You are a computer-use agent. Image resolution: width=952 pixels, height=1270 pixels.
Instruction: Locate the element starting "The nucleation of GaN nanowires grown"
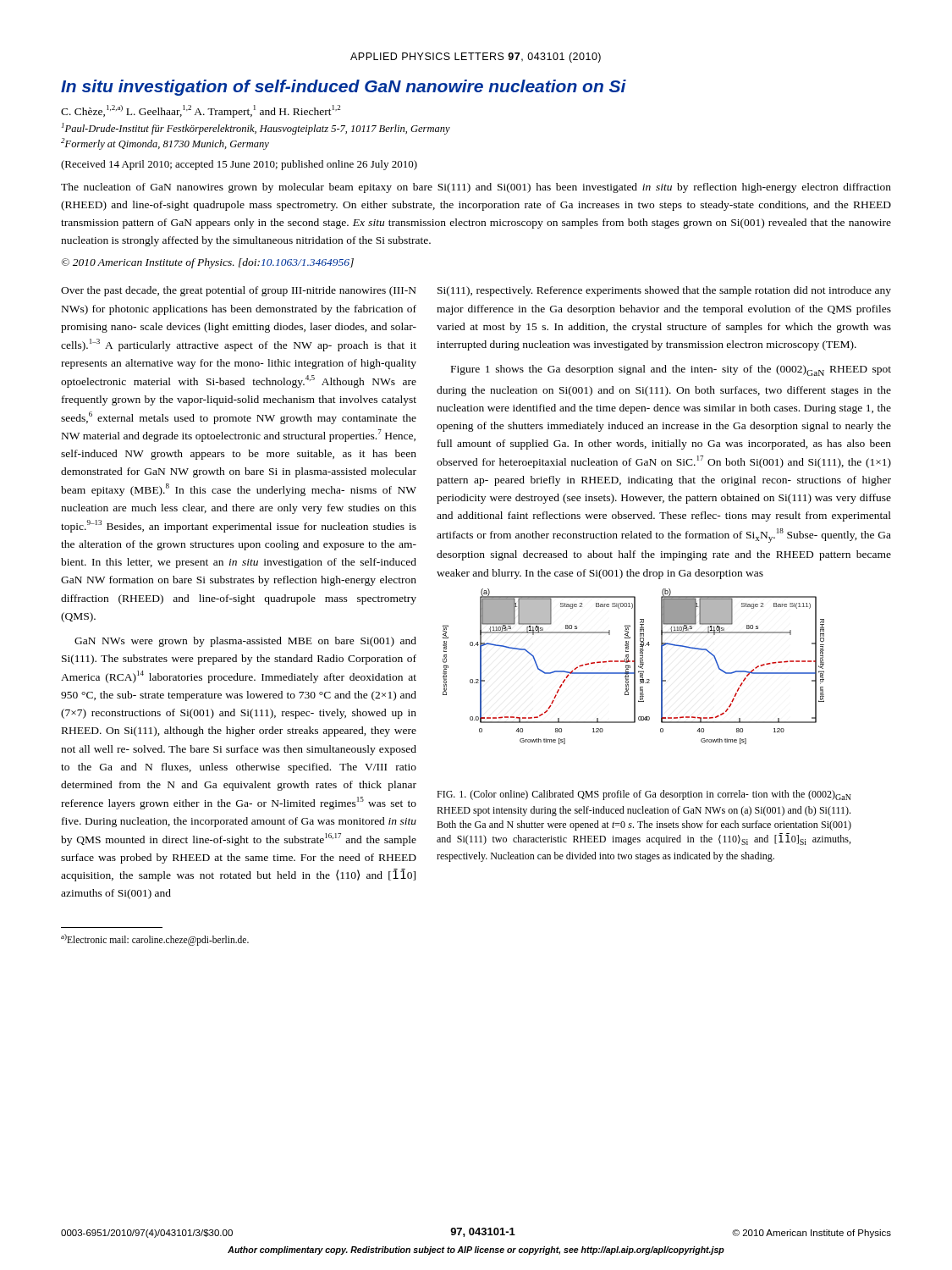(x=476, y=213)
